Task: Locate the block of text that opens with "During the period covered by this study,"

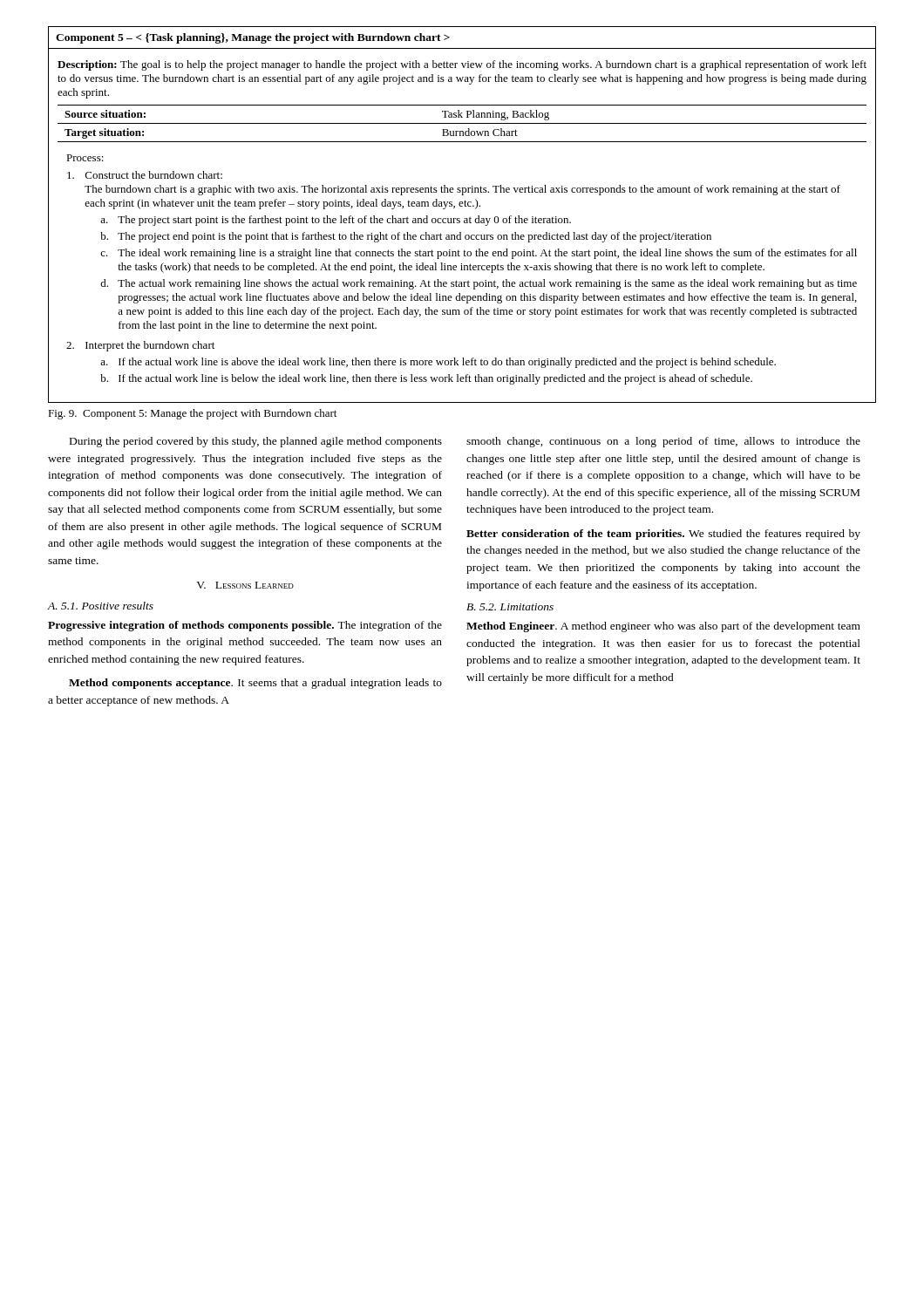Action: (245, 501)
